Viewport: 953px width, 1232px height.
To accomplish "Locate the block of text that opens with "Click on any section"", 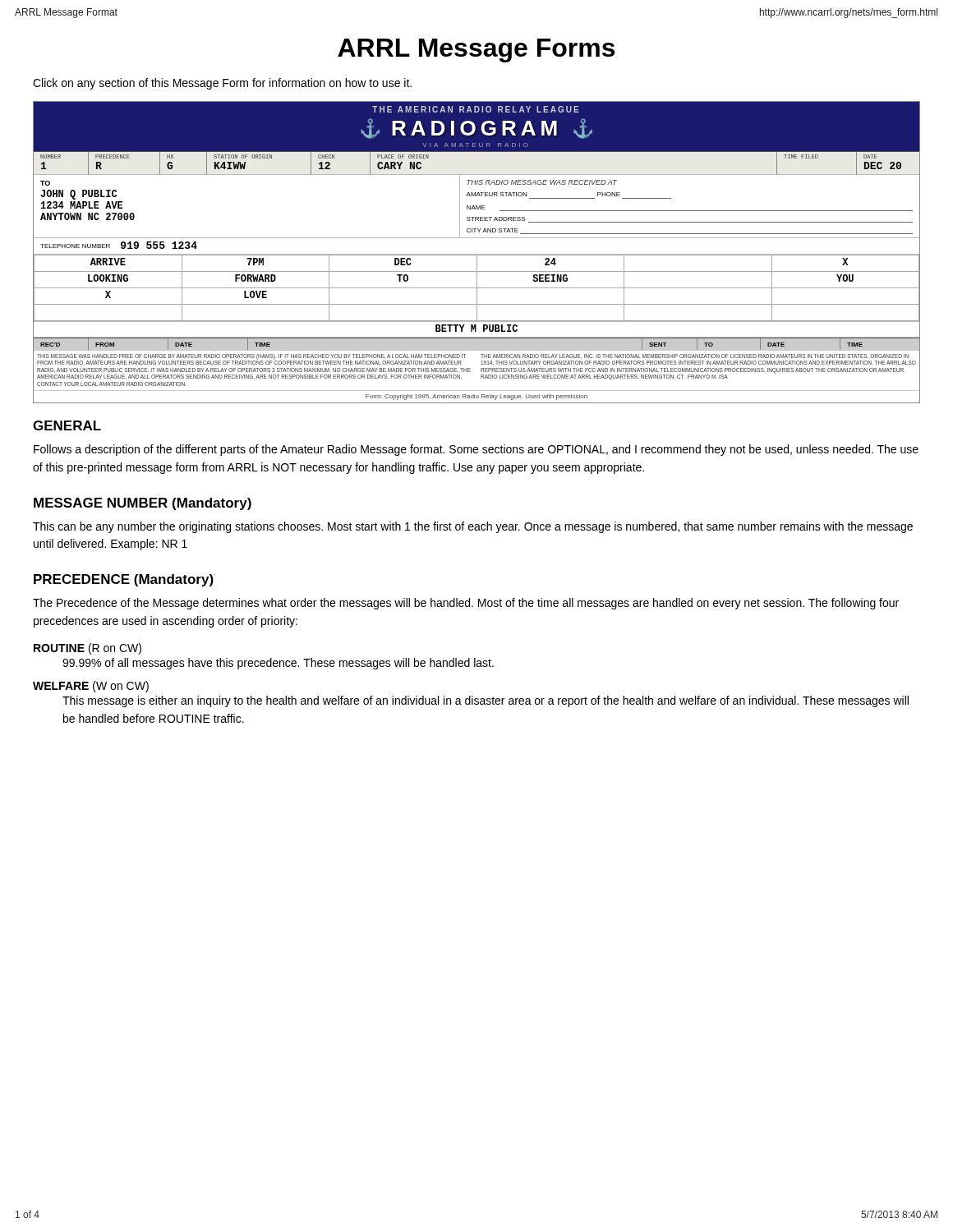I will [223, 83].
